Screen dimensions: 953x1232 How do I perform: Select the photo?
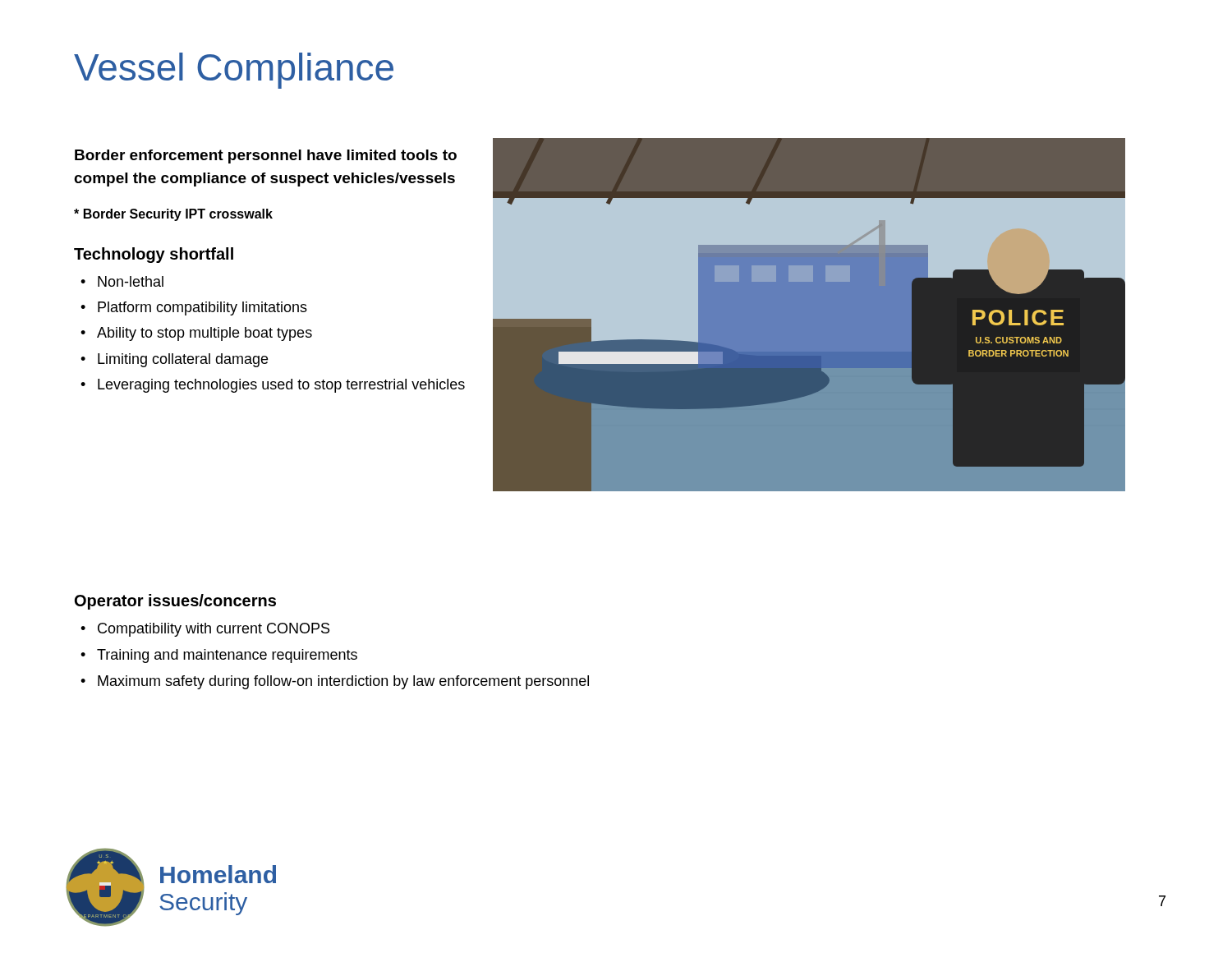pos(809,315)
